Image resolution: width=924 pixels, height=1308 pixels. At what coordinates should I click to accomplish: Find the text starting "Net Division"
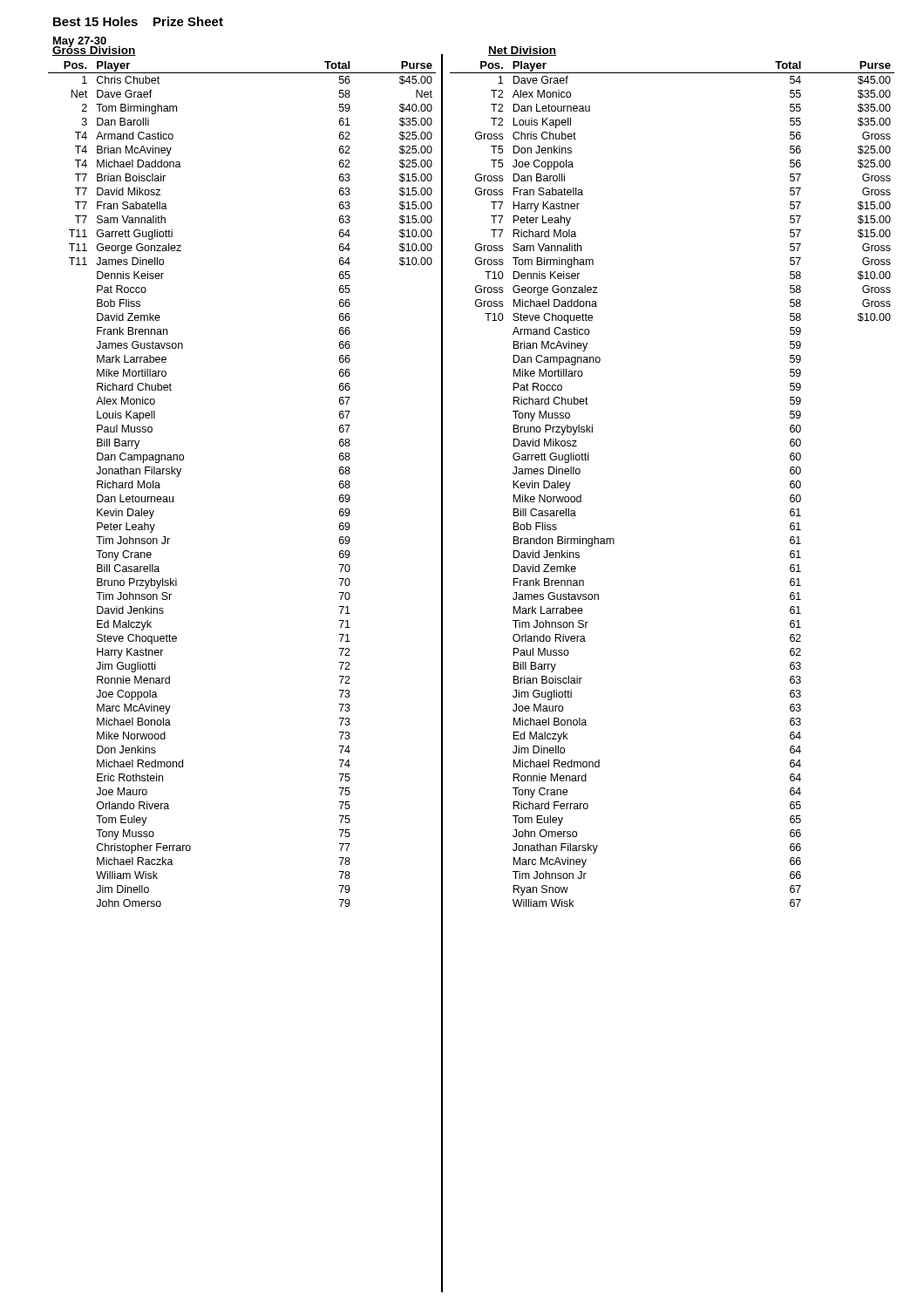(x=522, y=50)
